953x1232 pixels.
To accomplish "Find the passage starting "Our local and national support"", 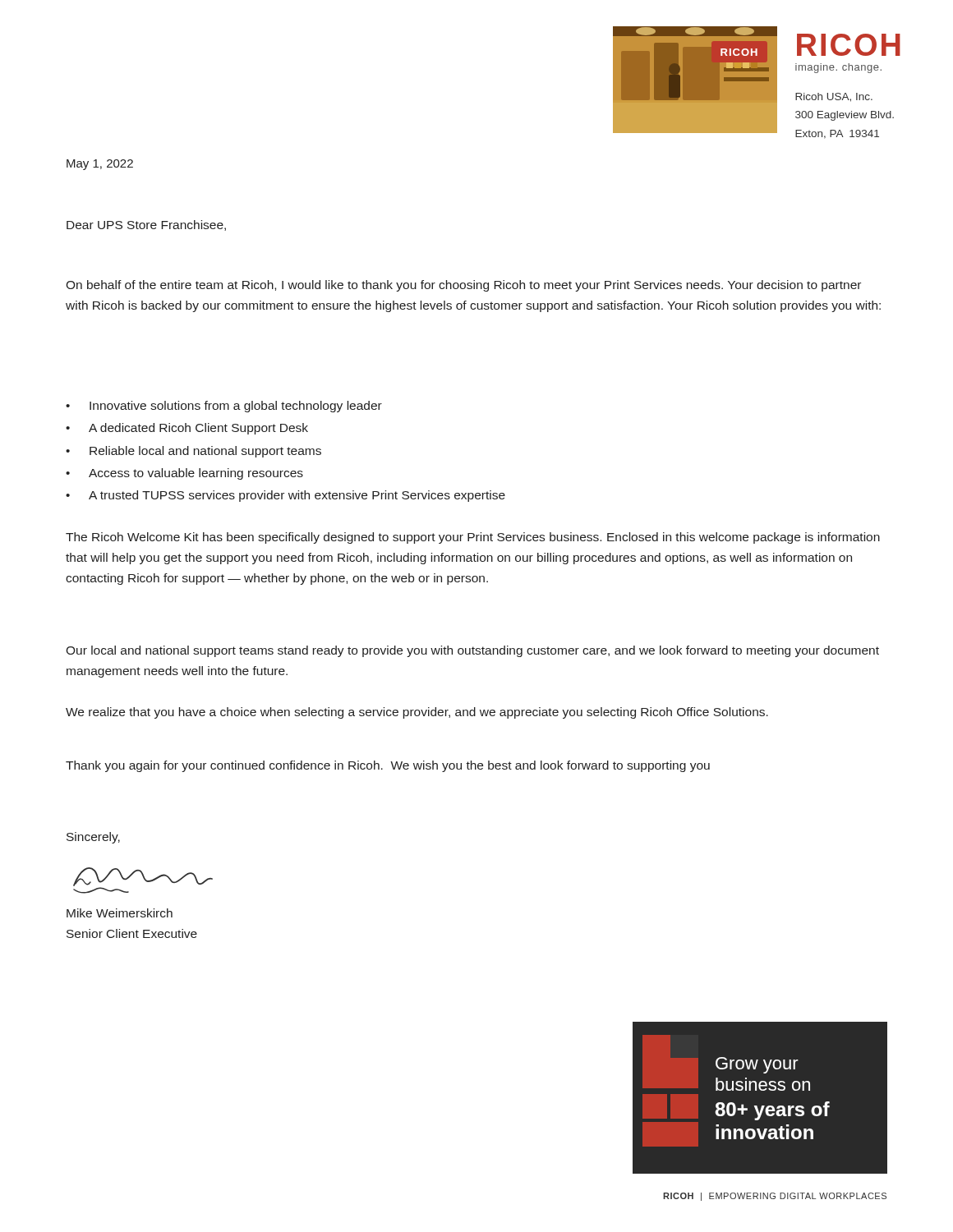I will pyautogui.click(x=472, y=660).
